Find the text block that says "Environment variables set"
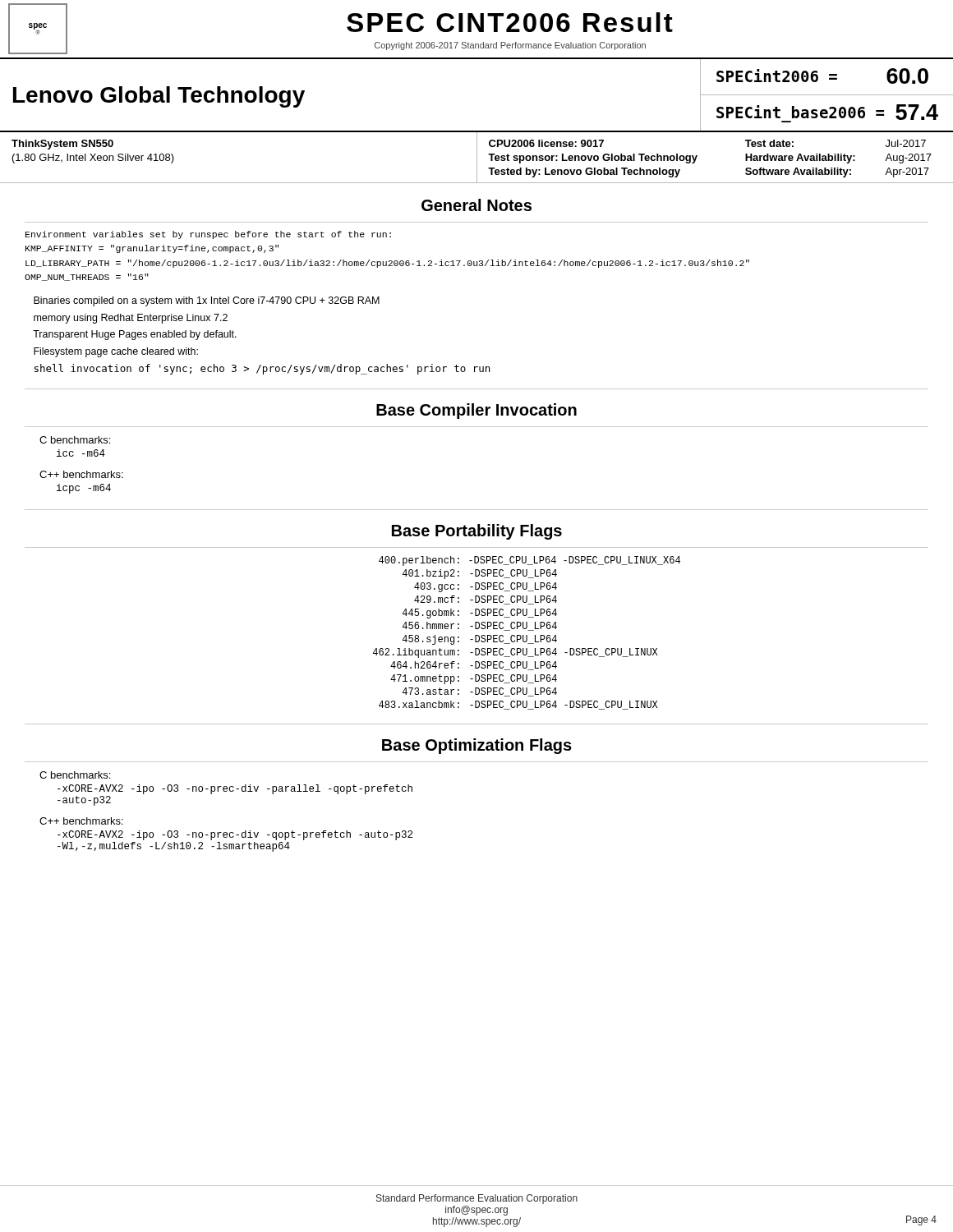The width and height of the screenshot is (953, 1232). click(388, 256)
